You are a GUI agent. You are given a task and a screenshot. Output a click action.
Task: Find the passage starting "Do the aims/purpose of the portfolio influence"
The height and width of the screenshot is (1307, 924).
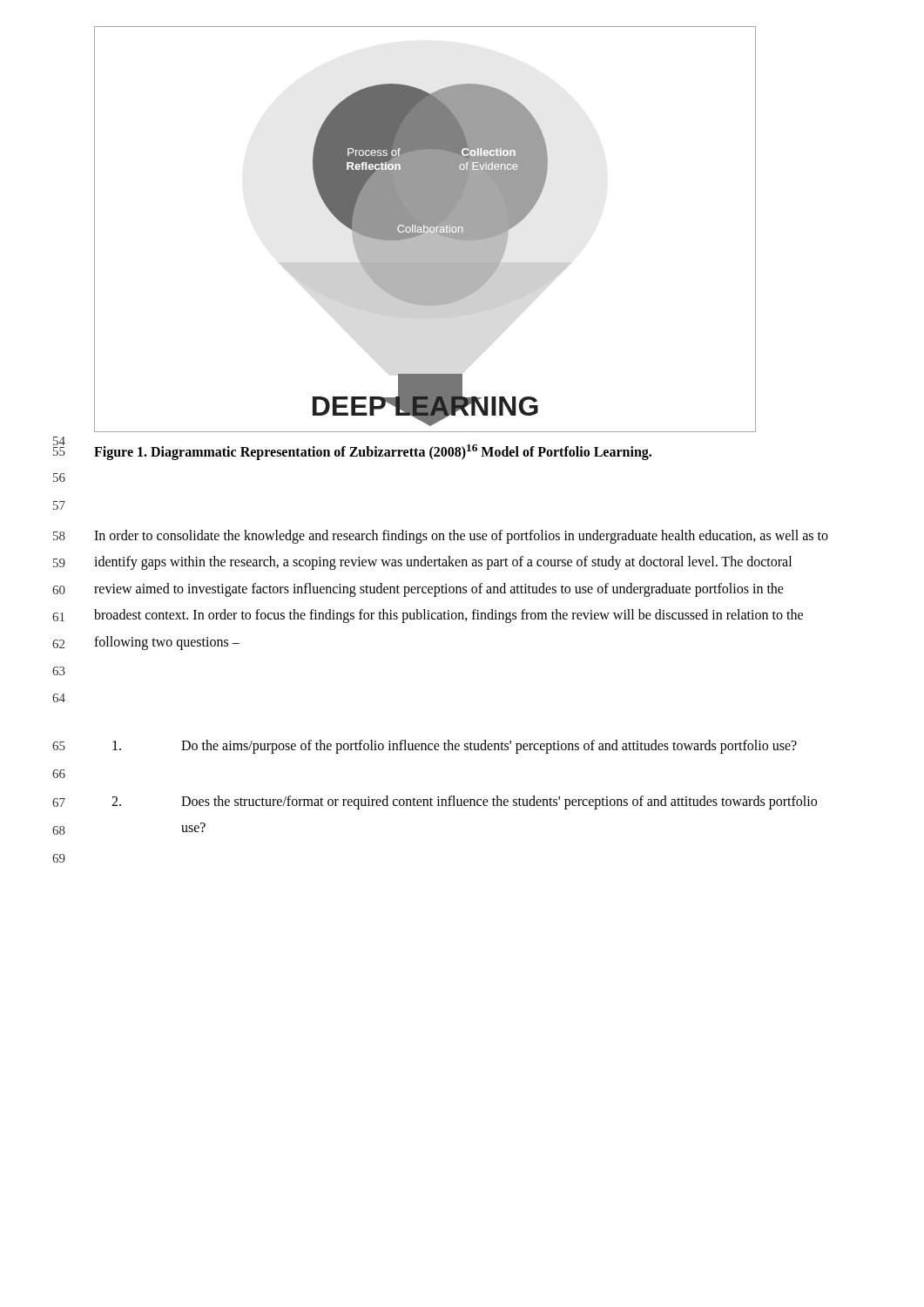pyautogui.click(x=446, y=746)
